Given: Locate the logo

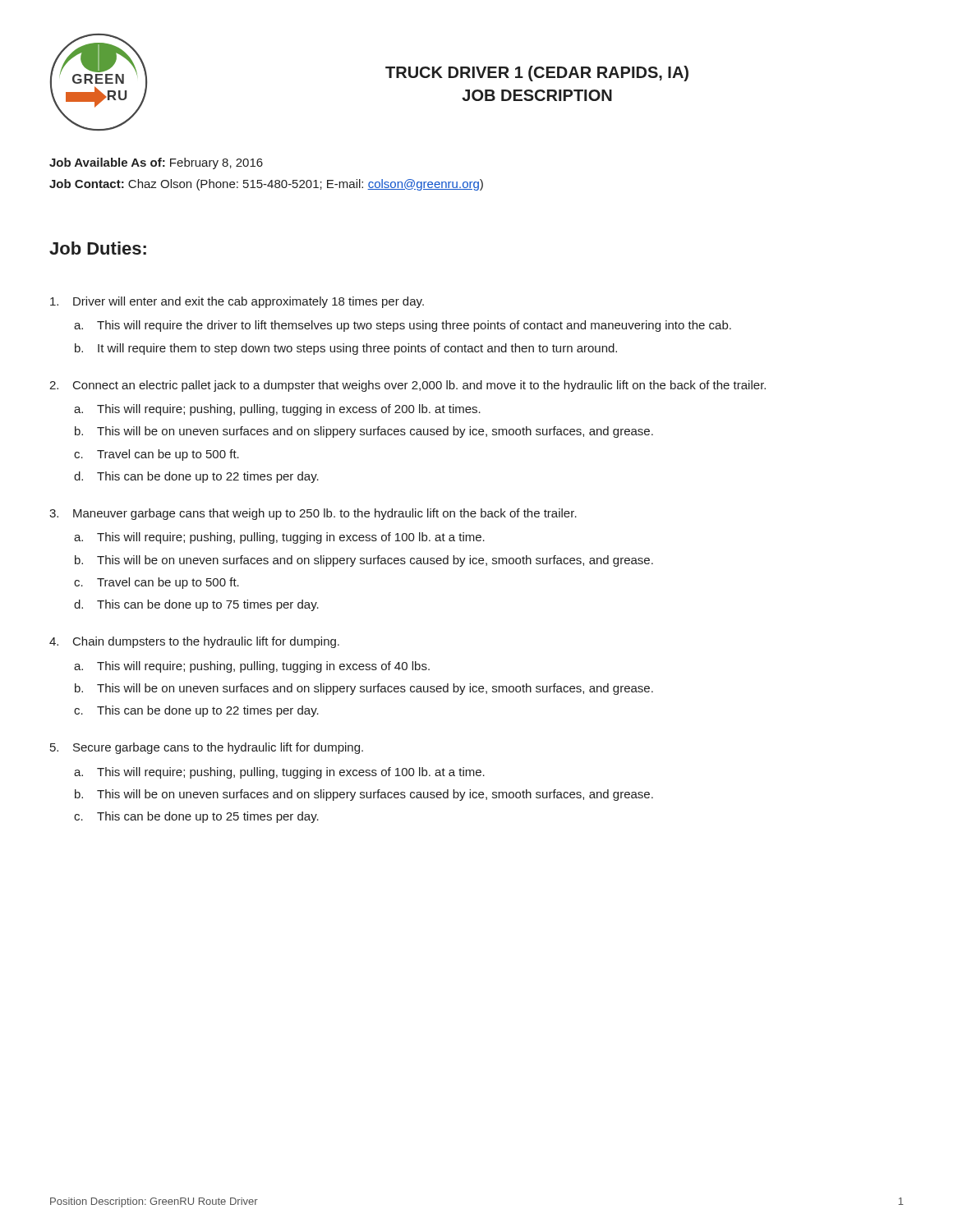Looking at the screenshot, I should pyautogui.click(x=99, y=83).
